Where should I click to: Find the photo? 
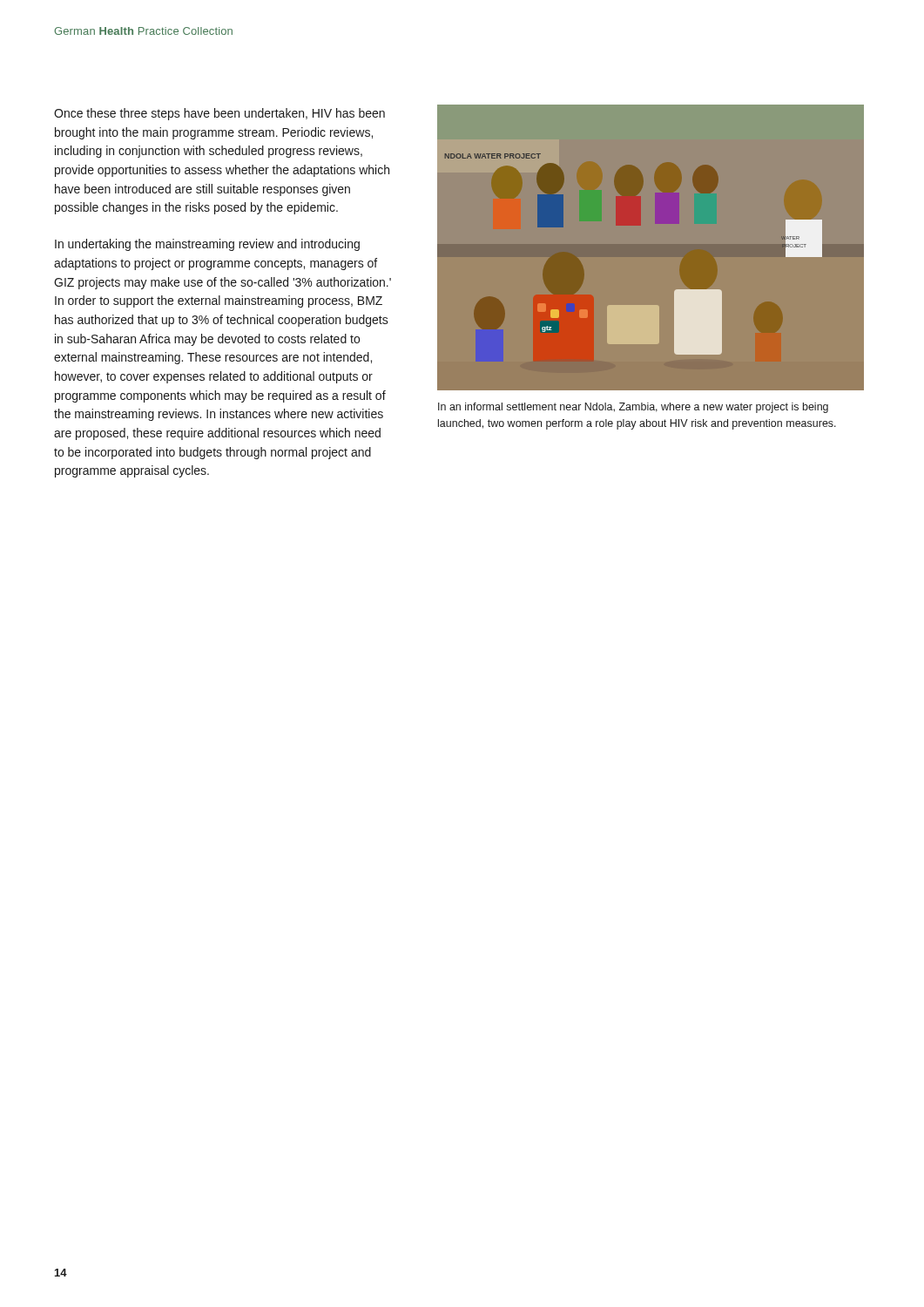(x=651, y=247)
